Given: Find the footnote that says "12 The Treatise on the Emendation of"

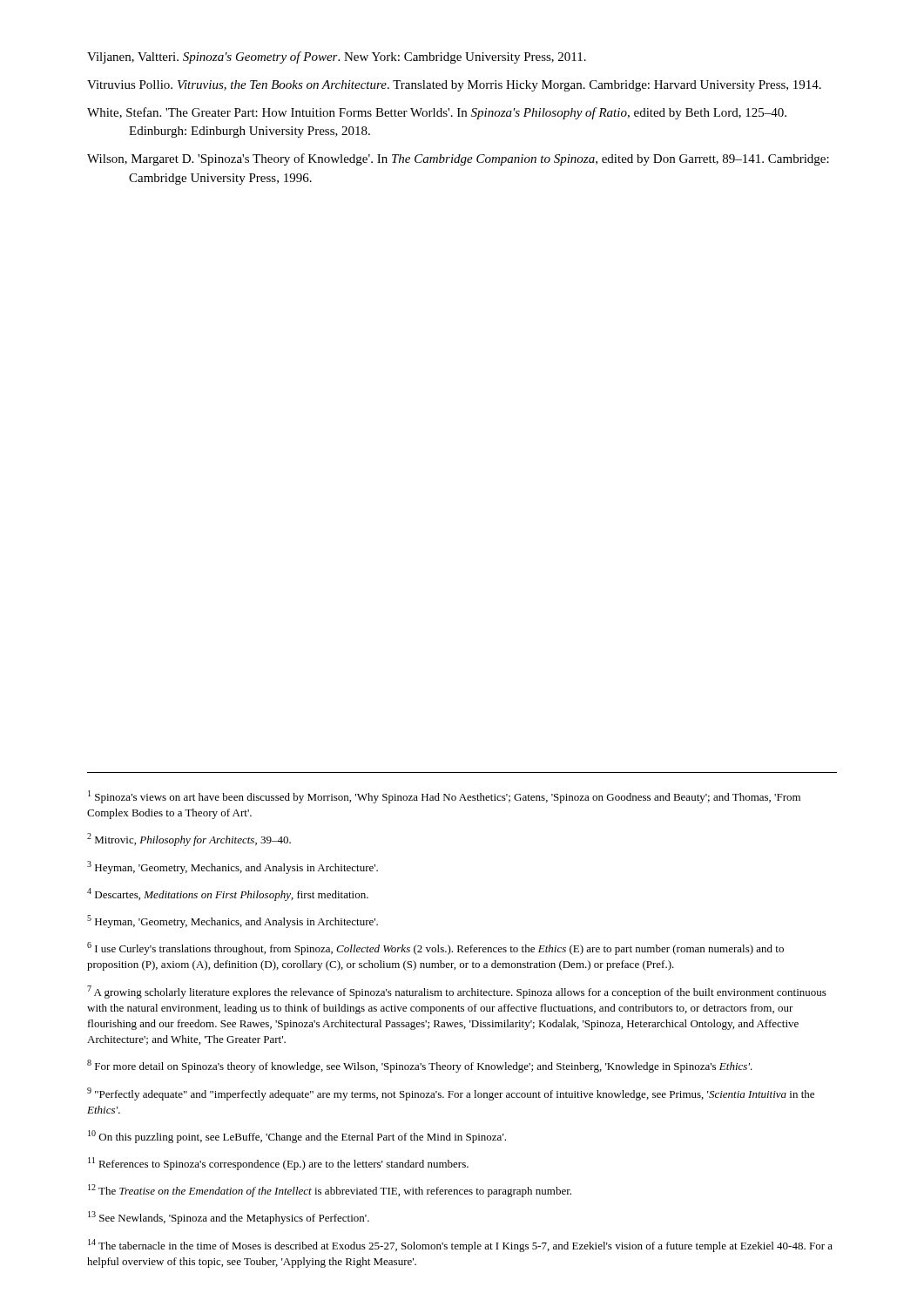Looking at the screenshot, I should pyautogui.click(x=462, y=1191).
